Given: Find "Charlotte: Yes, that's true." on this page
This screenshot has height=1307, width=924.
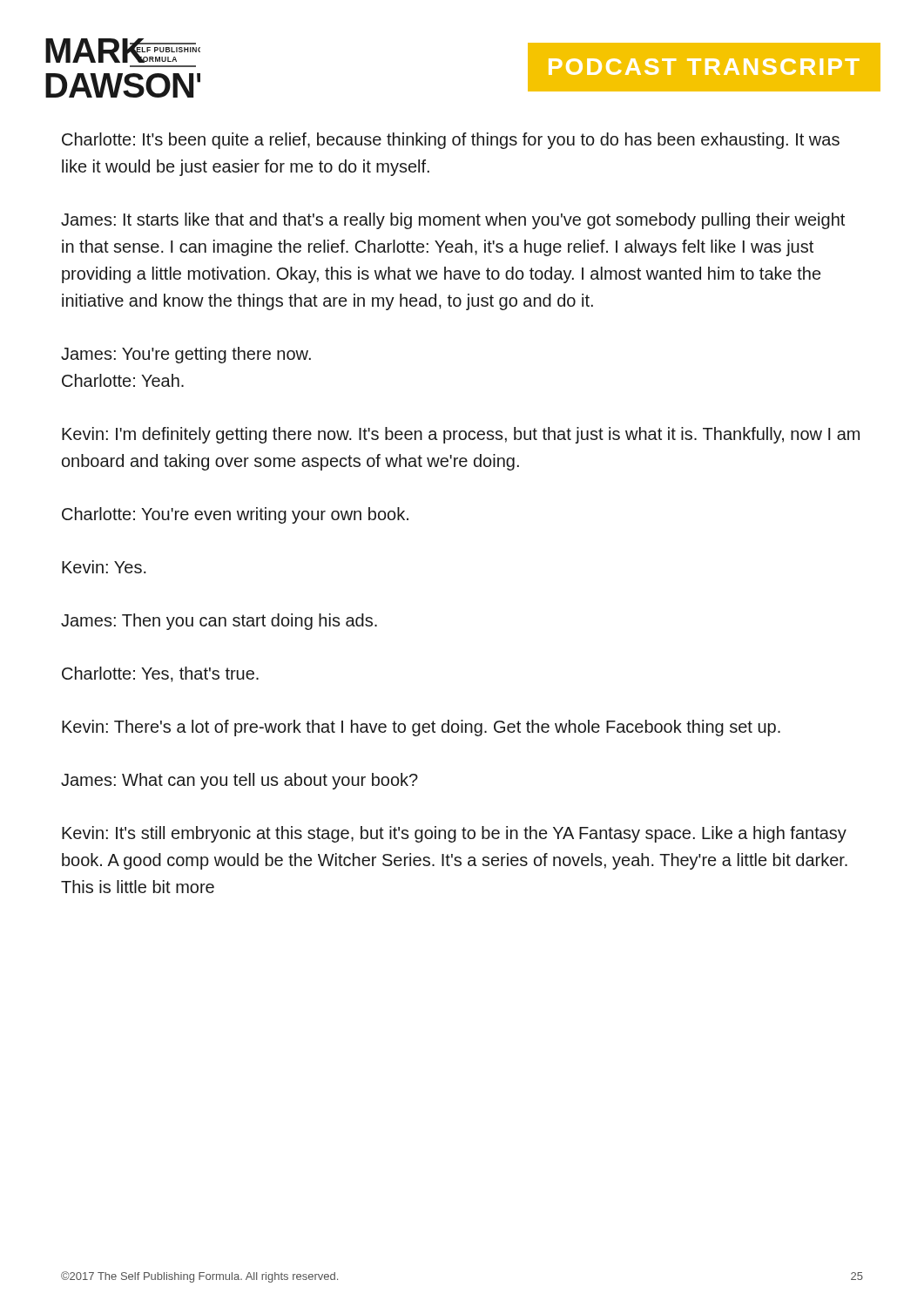Looking at the screenshot, I should pyautogui.click(x=160, y=674).
